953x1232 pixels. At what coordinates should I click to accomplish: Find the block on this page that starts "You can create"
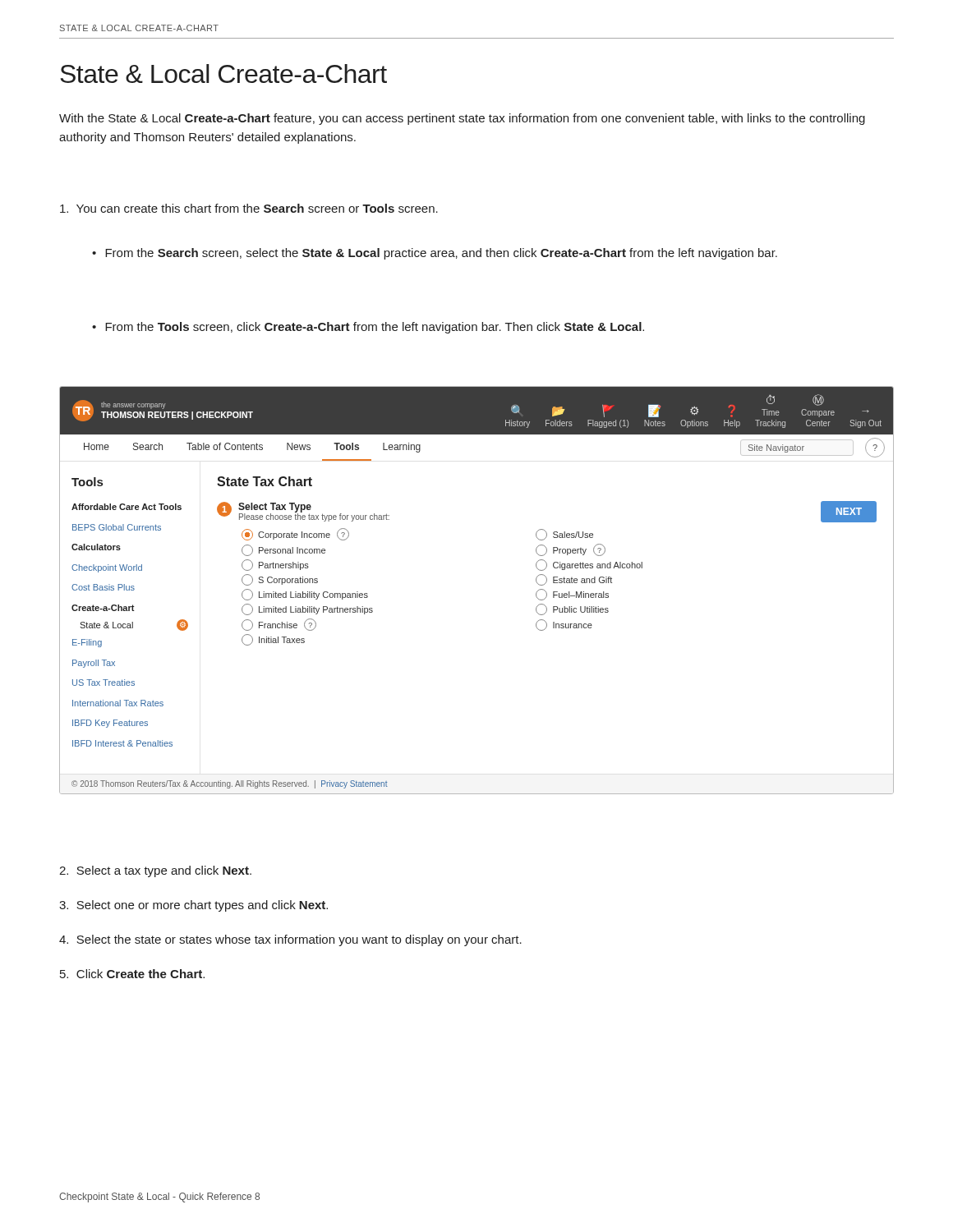249,208
